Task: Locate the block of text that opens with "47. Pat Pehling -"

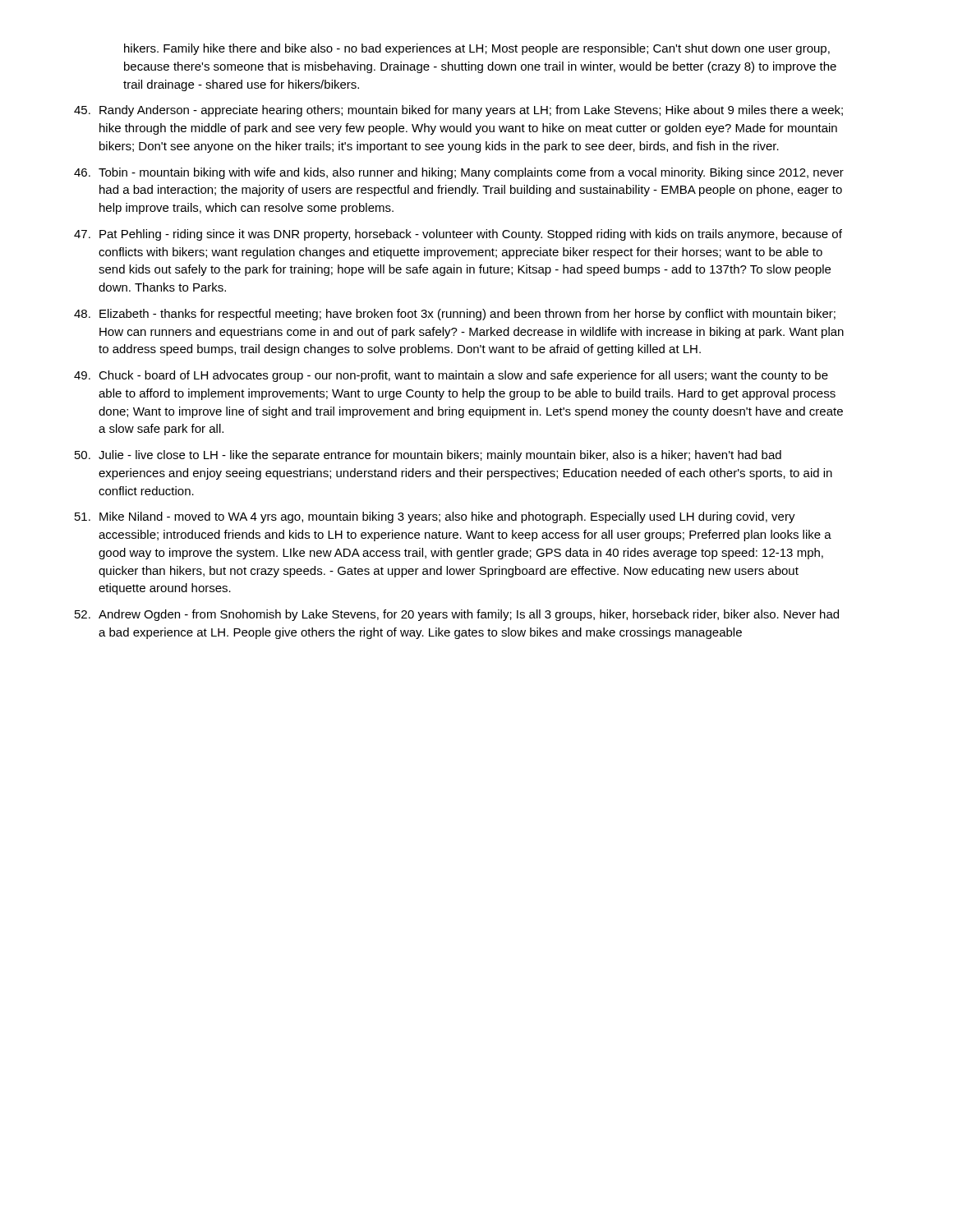Action: click(x=460, y=261)
